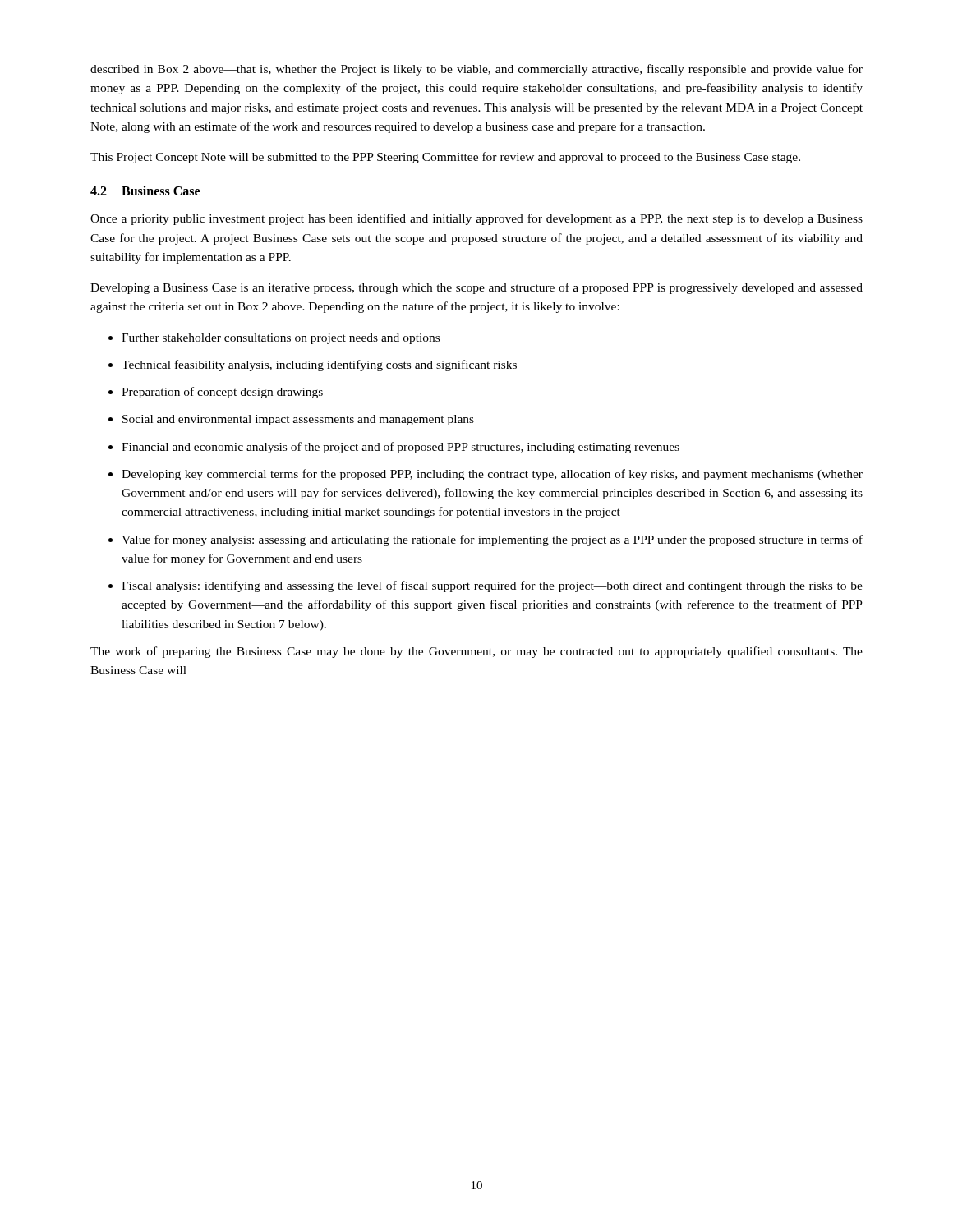Image resolution: width=953 pixels, height=1232 pixels.
Task: Find the block on this page that starts "Developing key commercial terms for the proposed PPP,"
Action: coord(492,492)
